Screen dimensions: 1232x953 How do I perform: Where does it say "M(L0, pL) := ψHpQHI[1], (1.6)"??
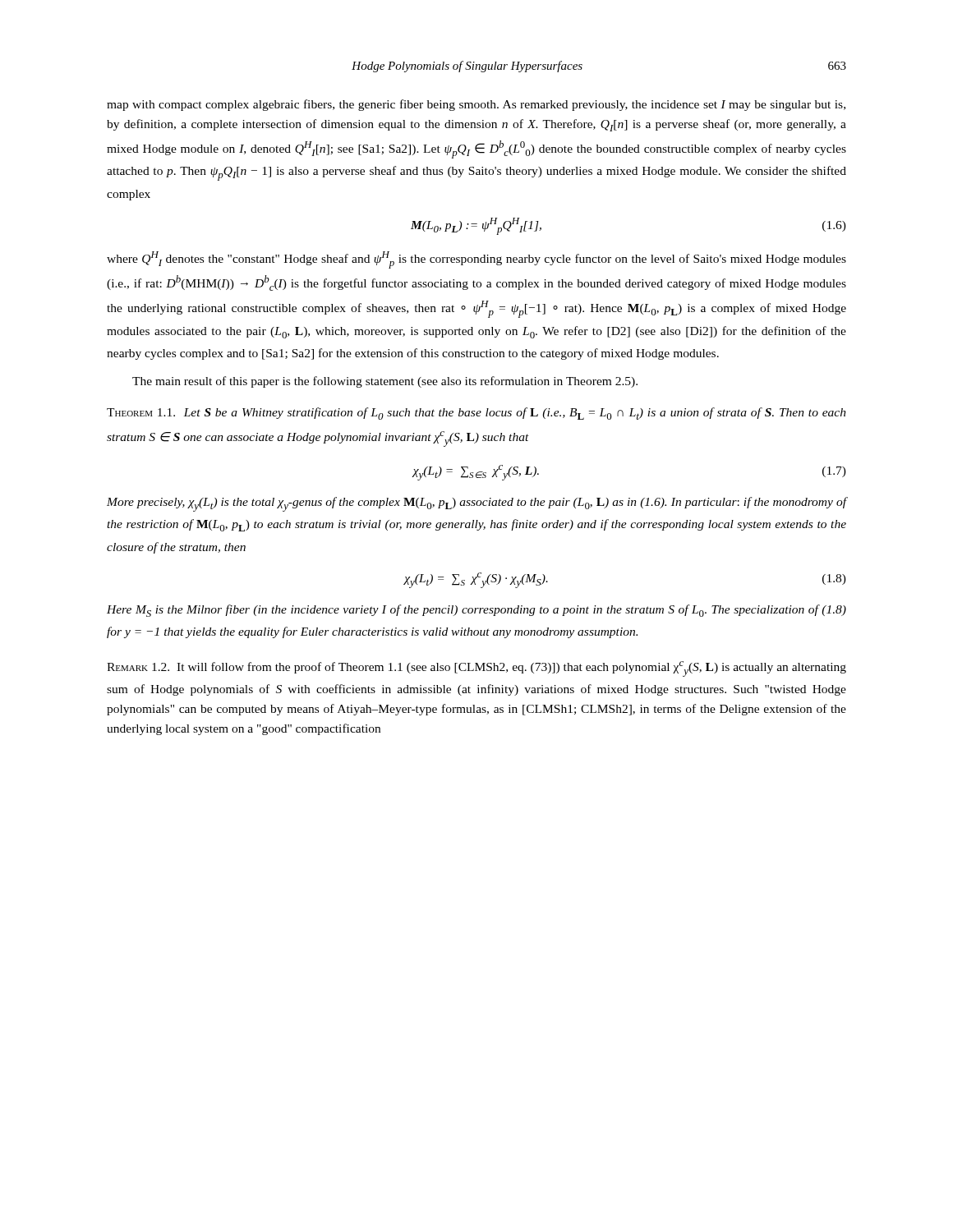[492, 224]
